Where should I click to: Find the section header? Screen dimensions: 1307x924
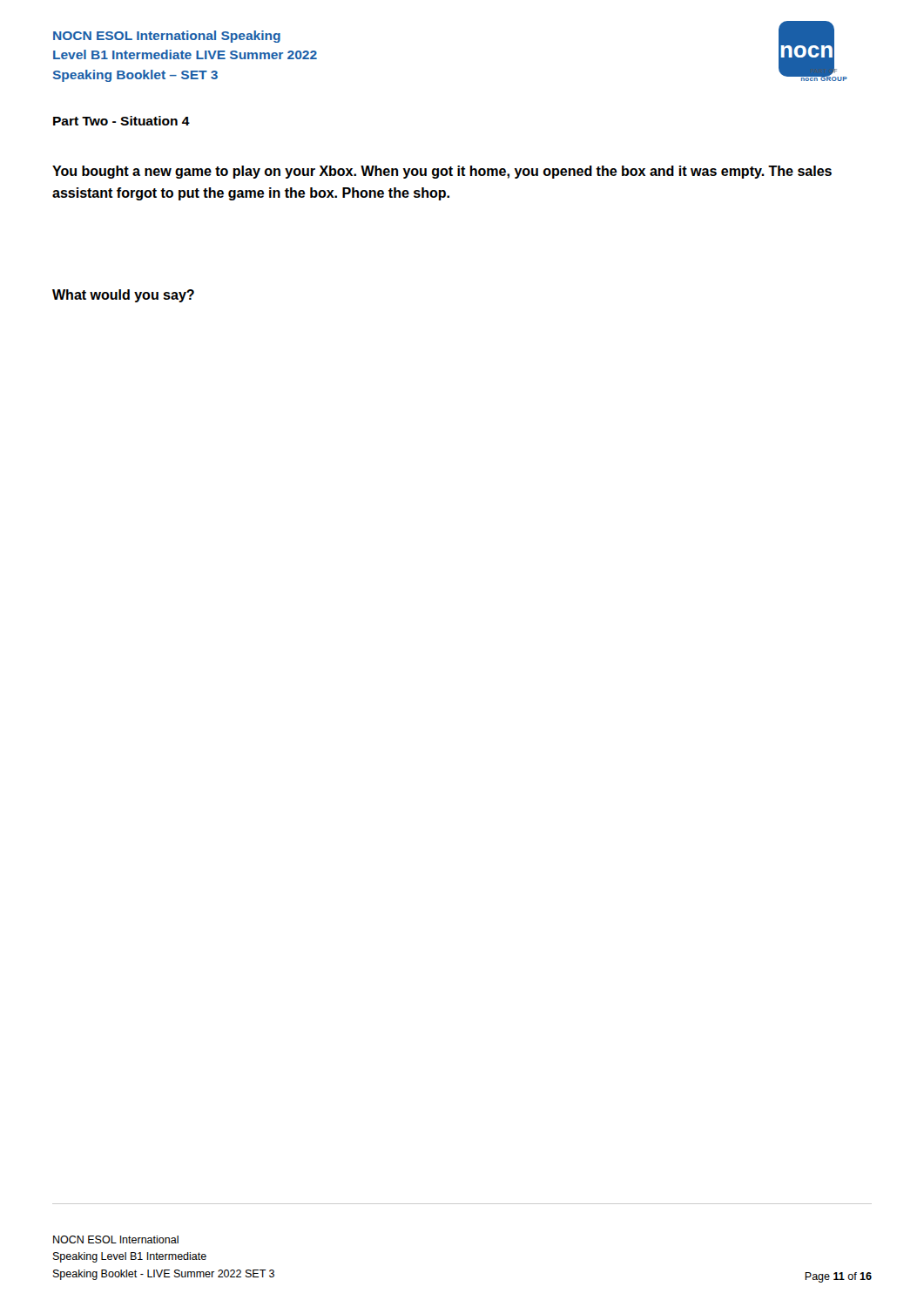click(x=121, y=121)
